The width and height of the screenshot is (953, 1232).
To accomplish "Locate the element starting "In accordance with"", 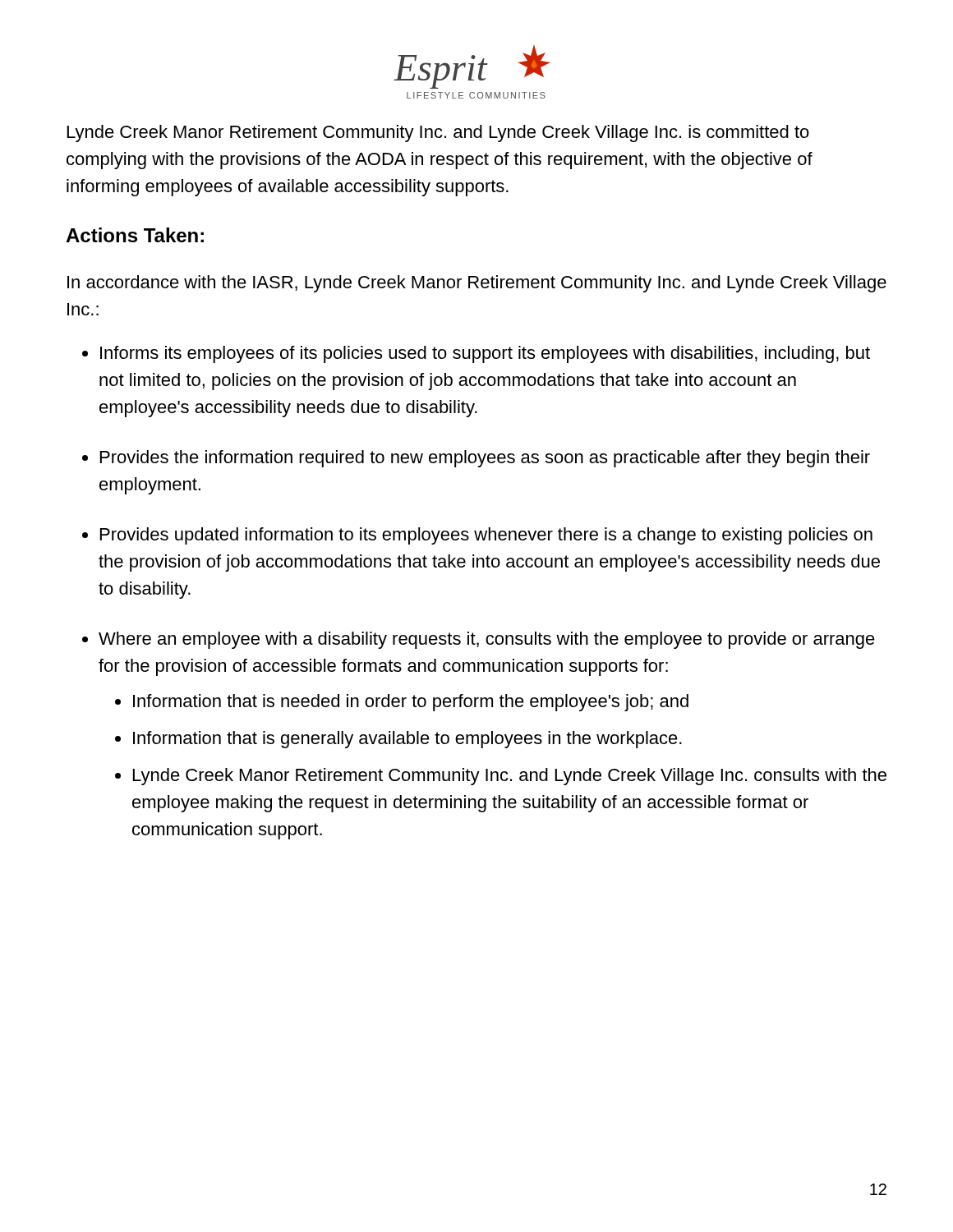I will [x=476, y=296].
